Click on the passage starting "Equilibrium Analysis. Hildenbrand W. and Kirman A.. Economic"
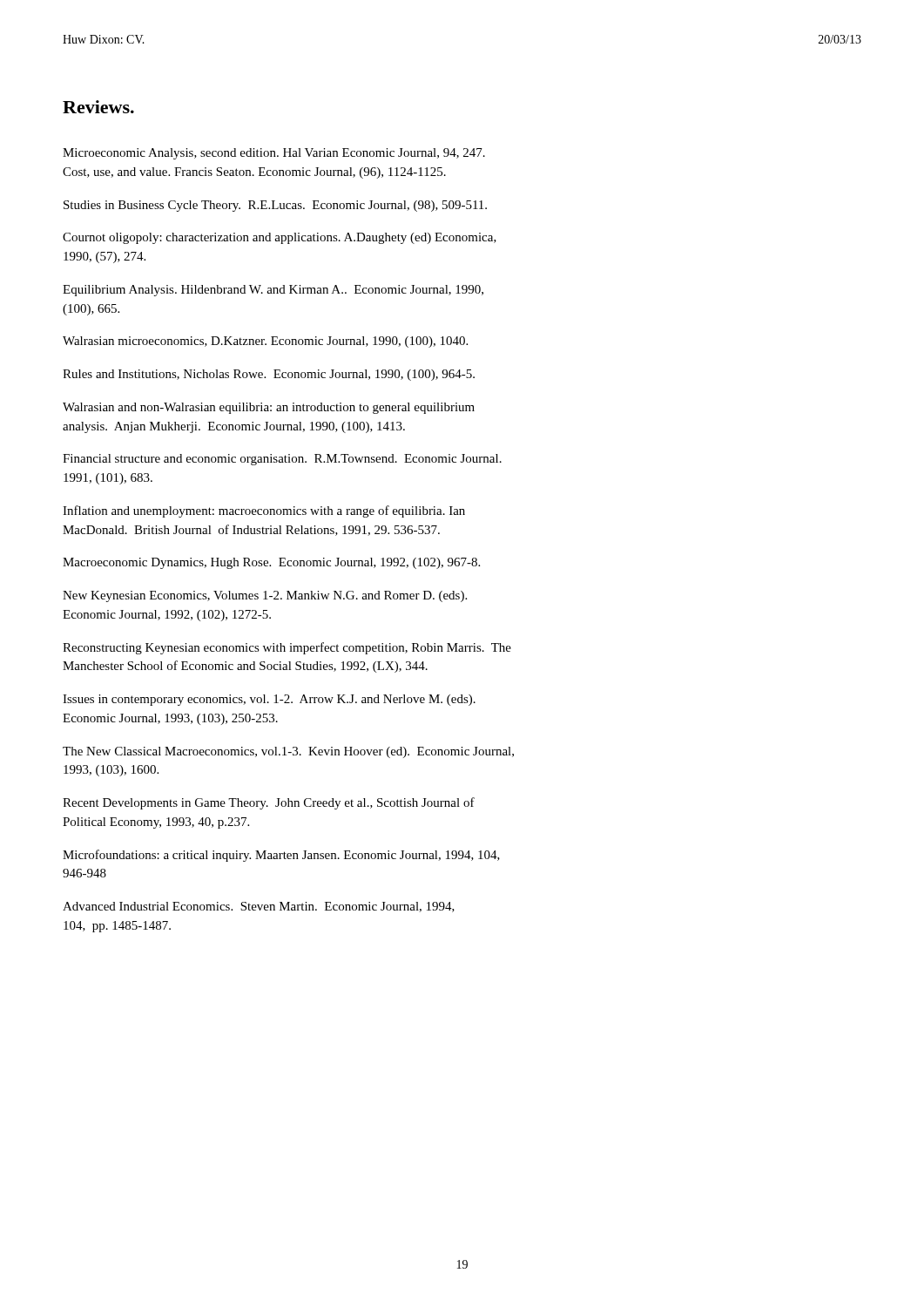 click(274, 299)
